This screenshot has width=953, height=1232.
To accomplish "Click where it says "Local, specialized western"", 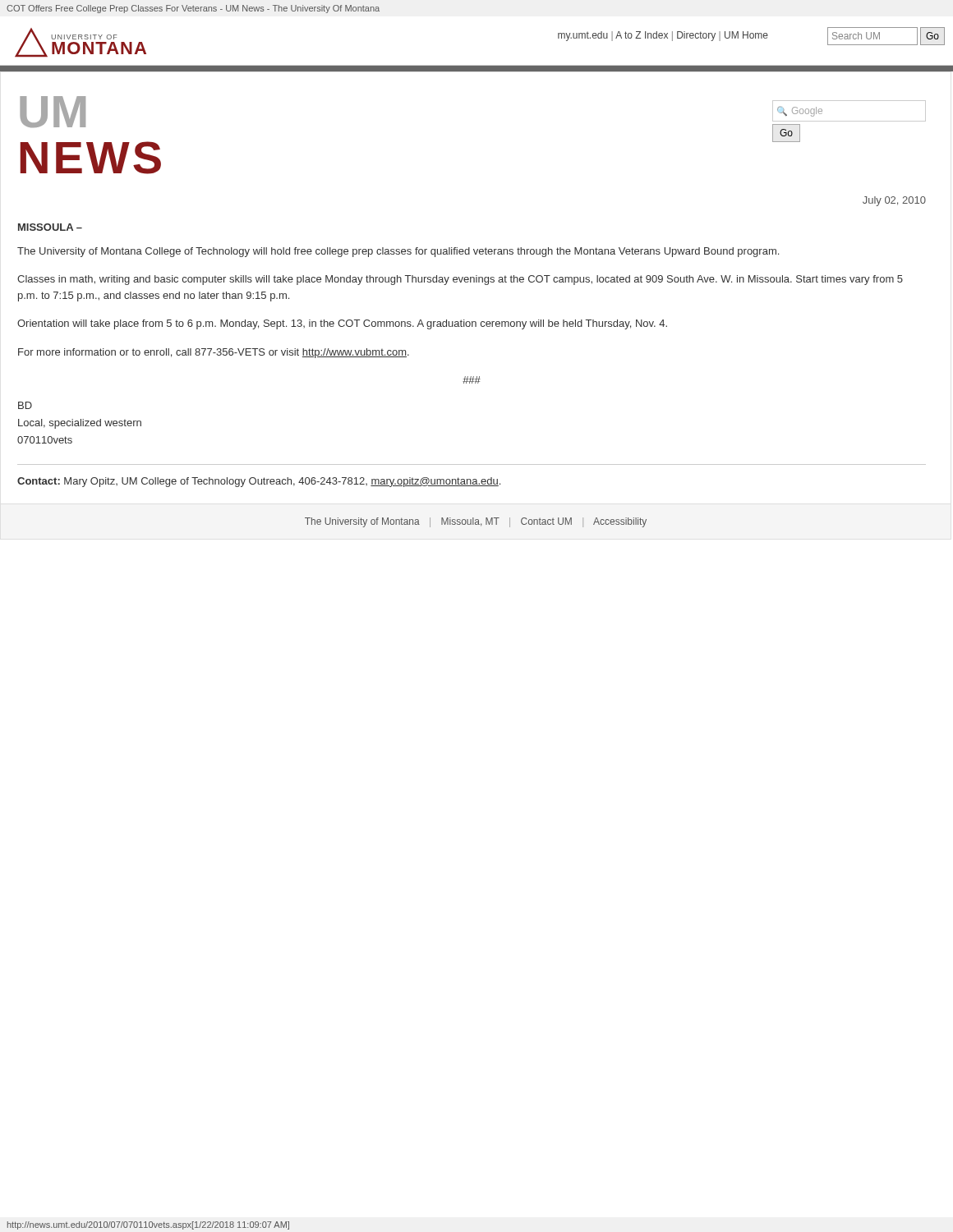I will coord(80,422).
